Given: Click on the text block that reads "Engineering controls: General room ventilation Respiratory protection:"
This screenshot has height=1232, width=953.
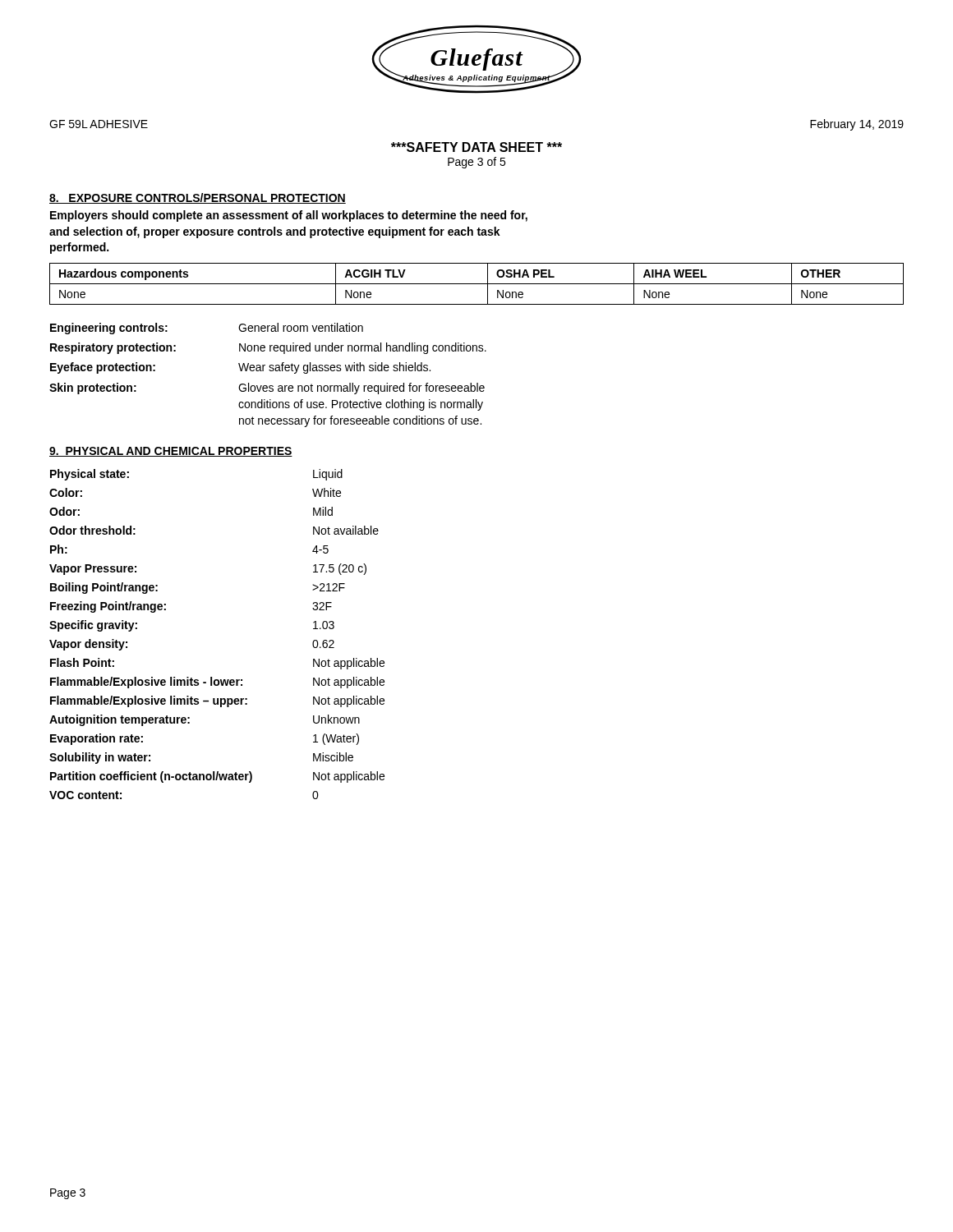Looking at the screenshot, I should coord(476,374).
